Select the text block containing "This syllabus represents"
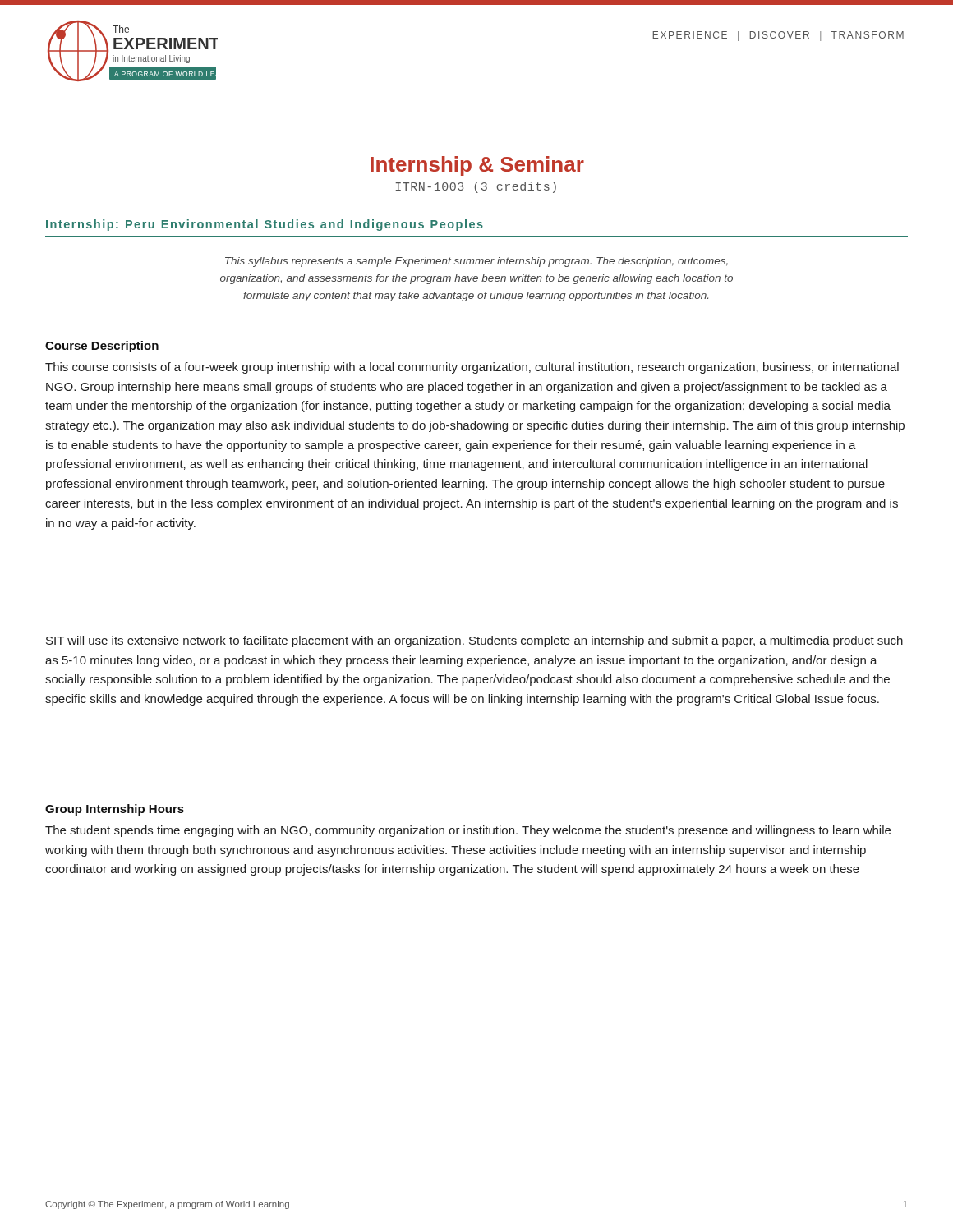Screen dimensions: 1232x953 pos(476,278)
